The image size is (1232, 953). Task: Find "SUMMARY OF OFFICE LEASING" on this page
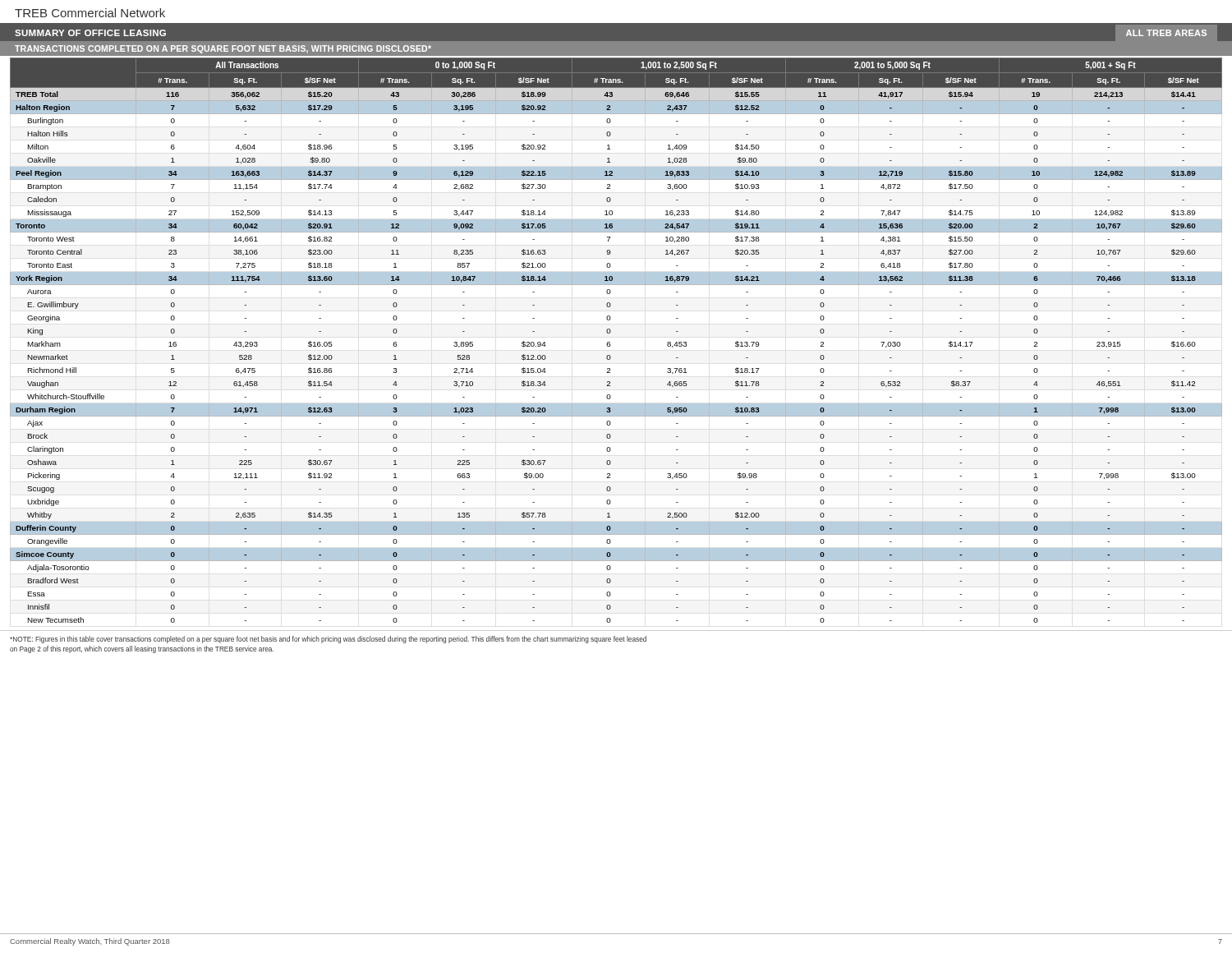point(91,33)
